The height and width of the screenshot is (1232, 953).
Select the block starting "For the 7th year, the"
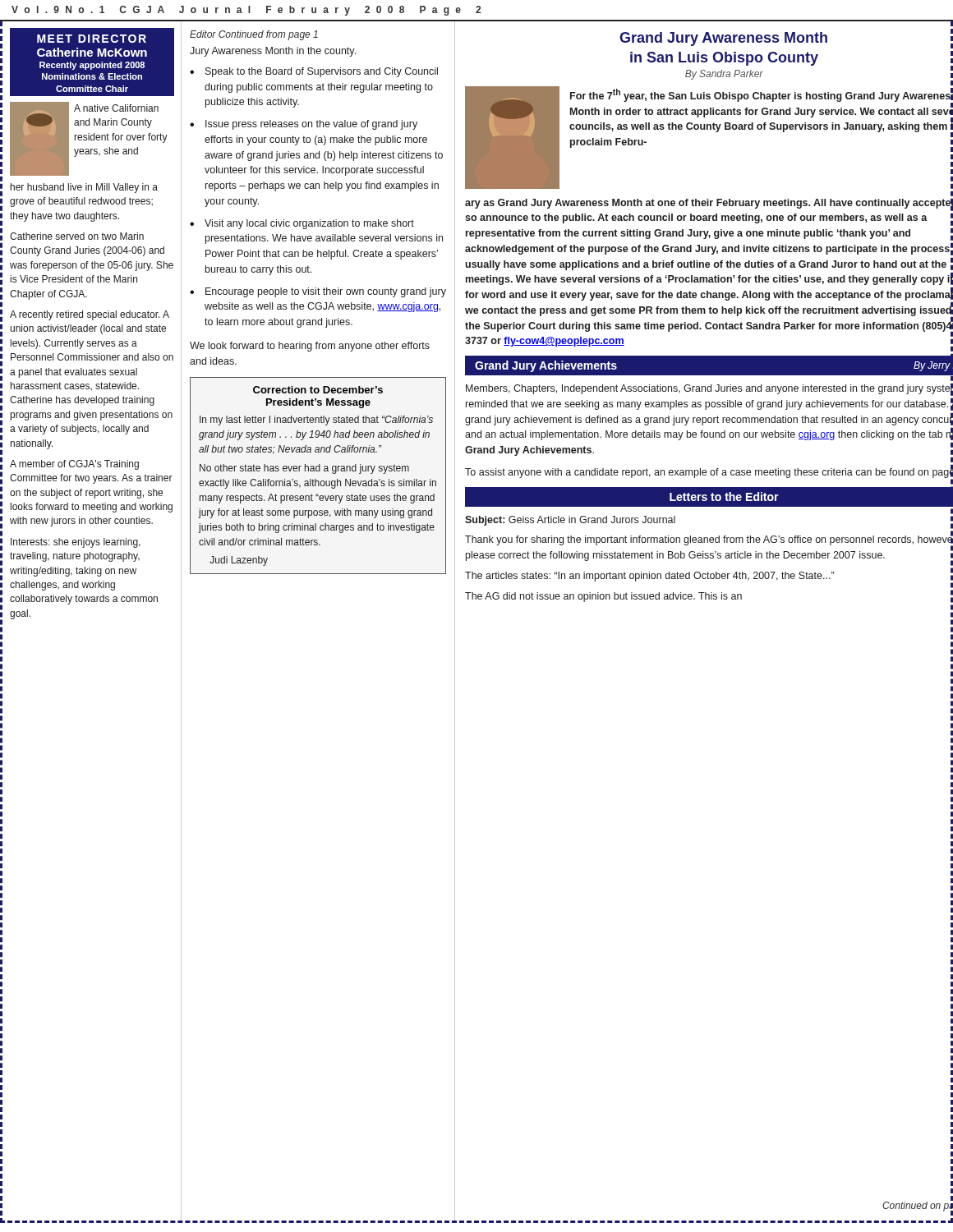761,118
